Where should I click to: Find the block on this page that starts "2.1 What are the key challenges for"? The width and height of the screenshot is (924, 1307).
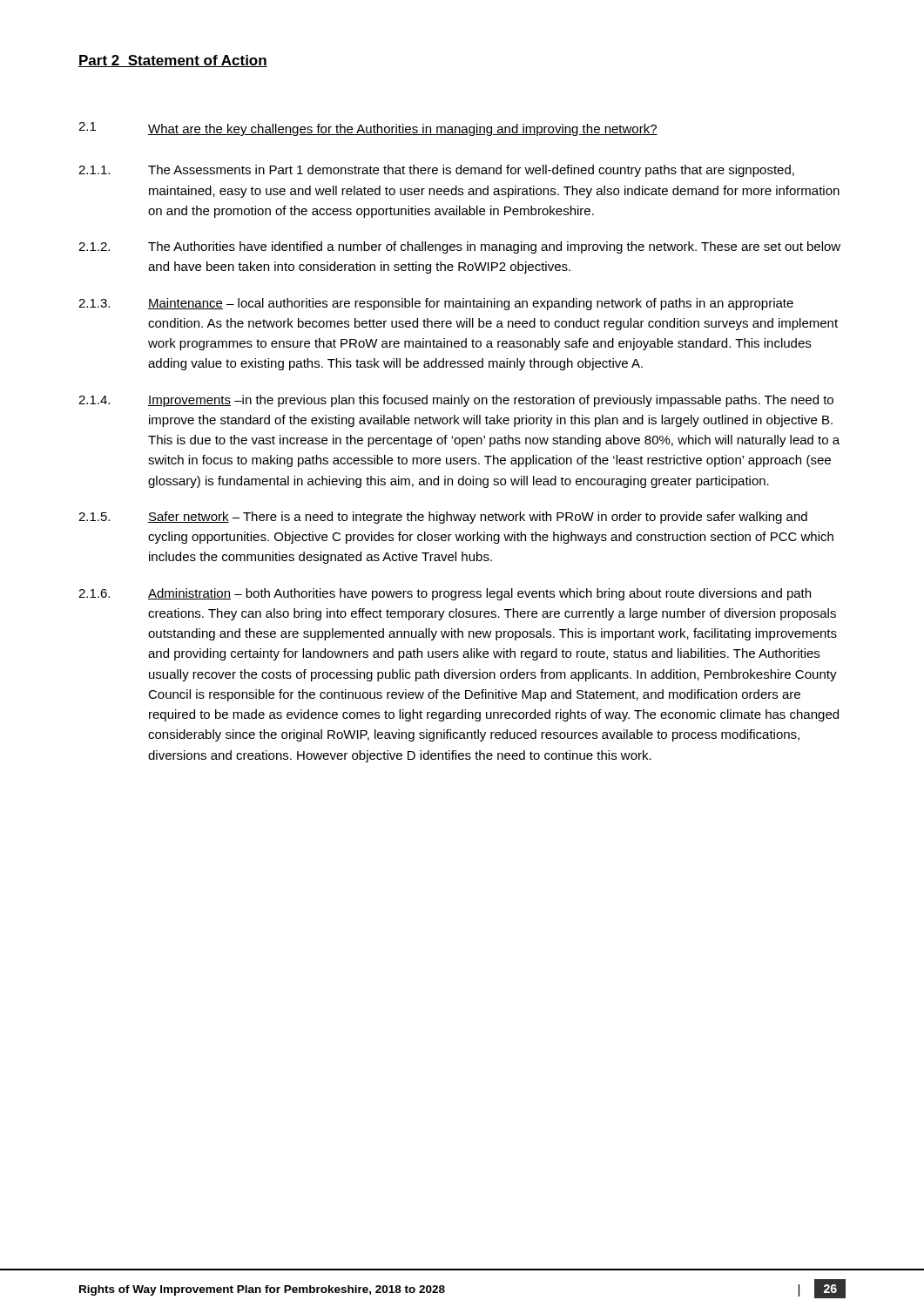coord(368,129)
